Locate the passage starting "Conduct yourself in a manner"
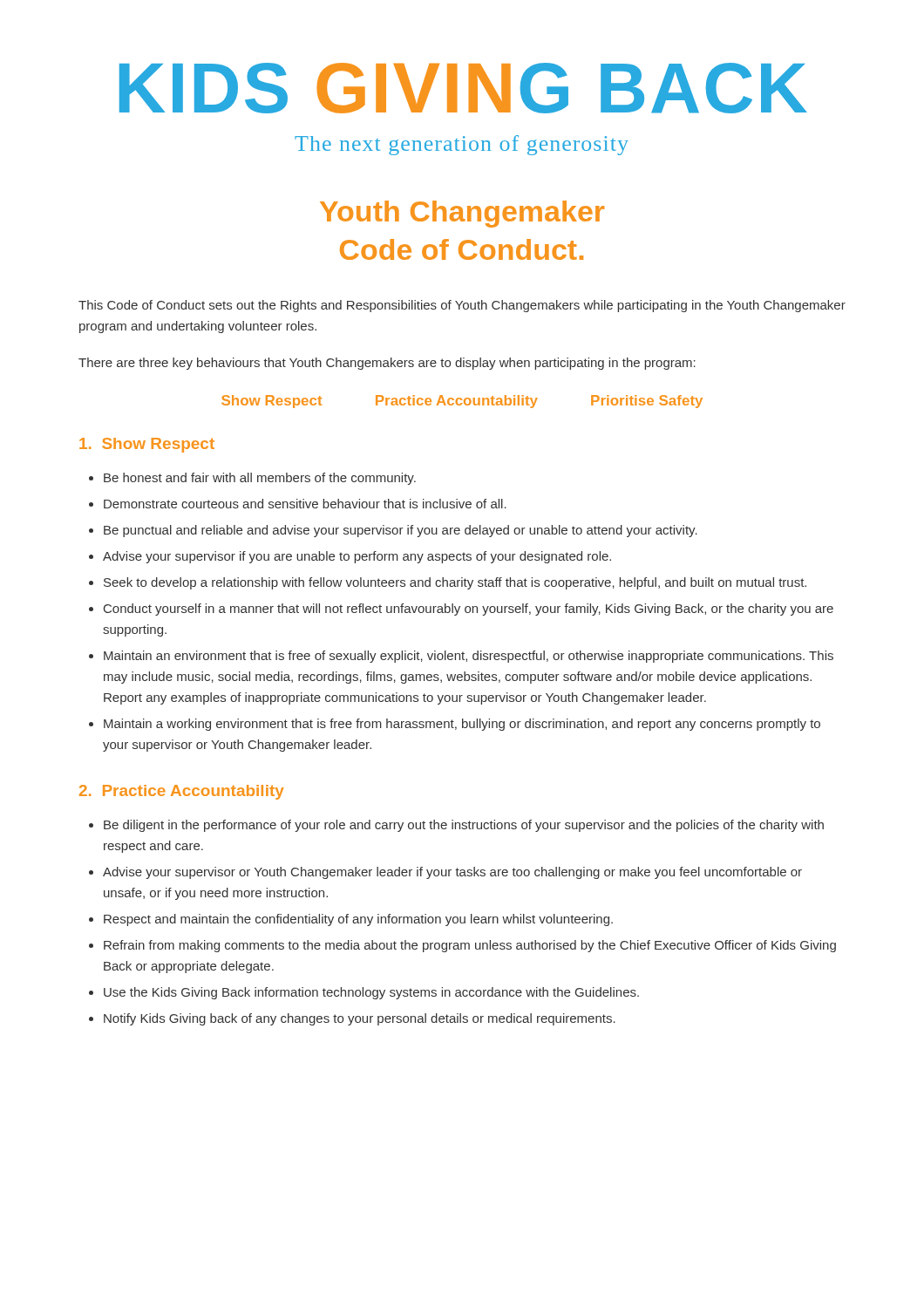The image size is (924, 1308). click(x=462, y=619)
